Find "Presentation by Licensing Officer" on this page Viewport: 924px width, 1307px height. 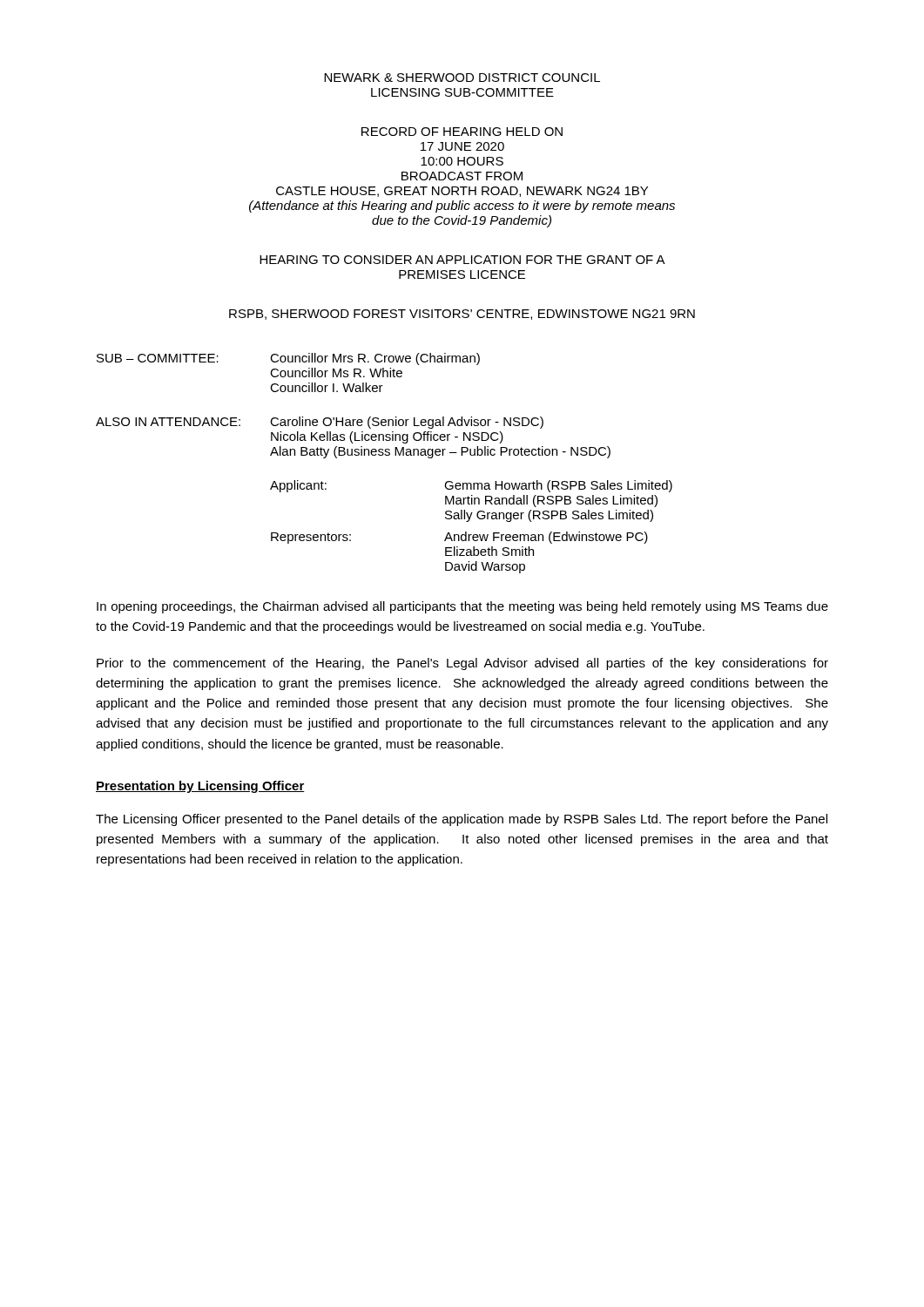pyautogui.click(x=200, y=785)
